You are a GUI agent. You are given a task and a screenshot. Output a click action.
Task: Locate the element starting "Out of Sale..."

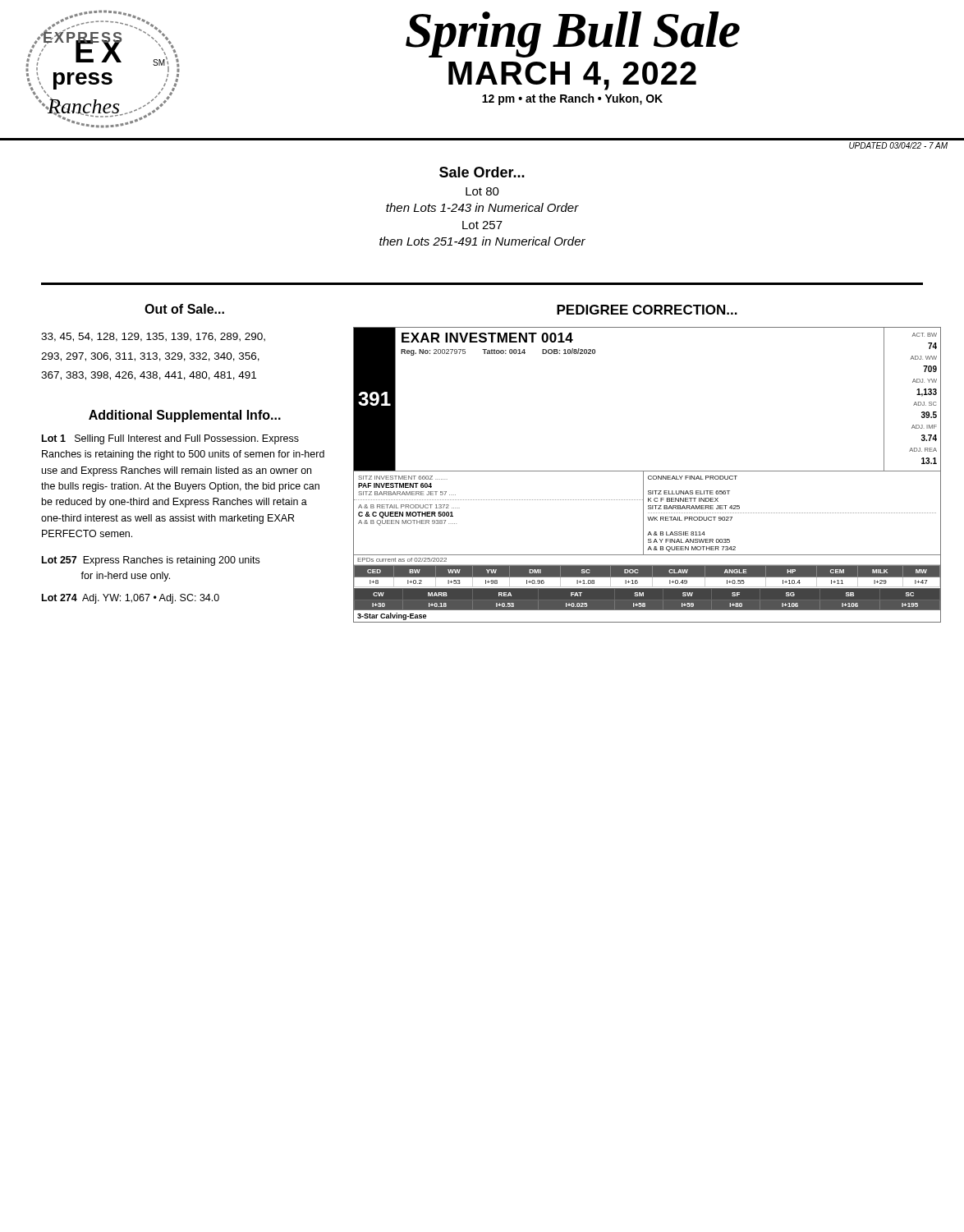tap(185, 309)
